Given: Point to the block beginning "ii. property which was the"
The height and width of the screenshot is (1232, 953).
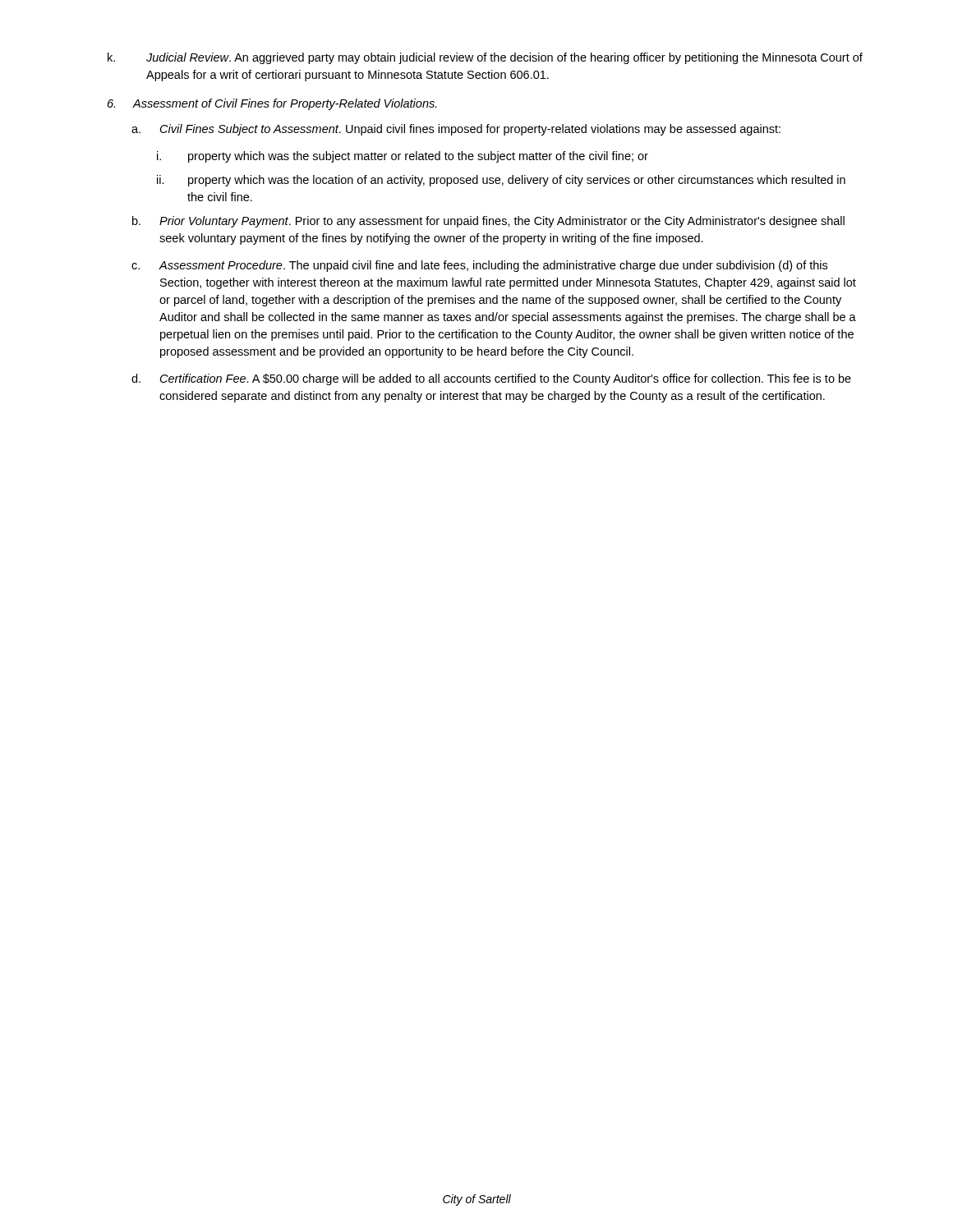Looking at the screenshot, I should pyautogui.click(x=509, y=189).
